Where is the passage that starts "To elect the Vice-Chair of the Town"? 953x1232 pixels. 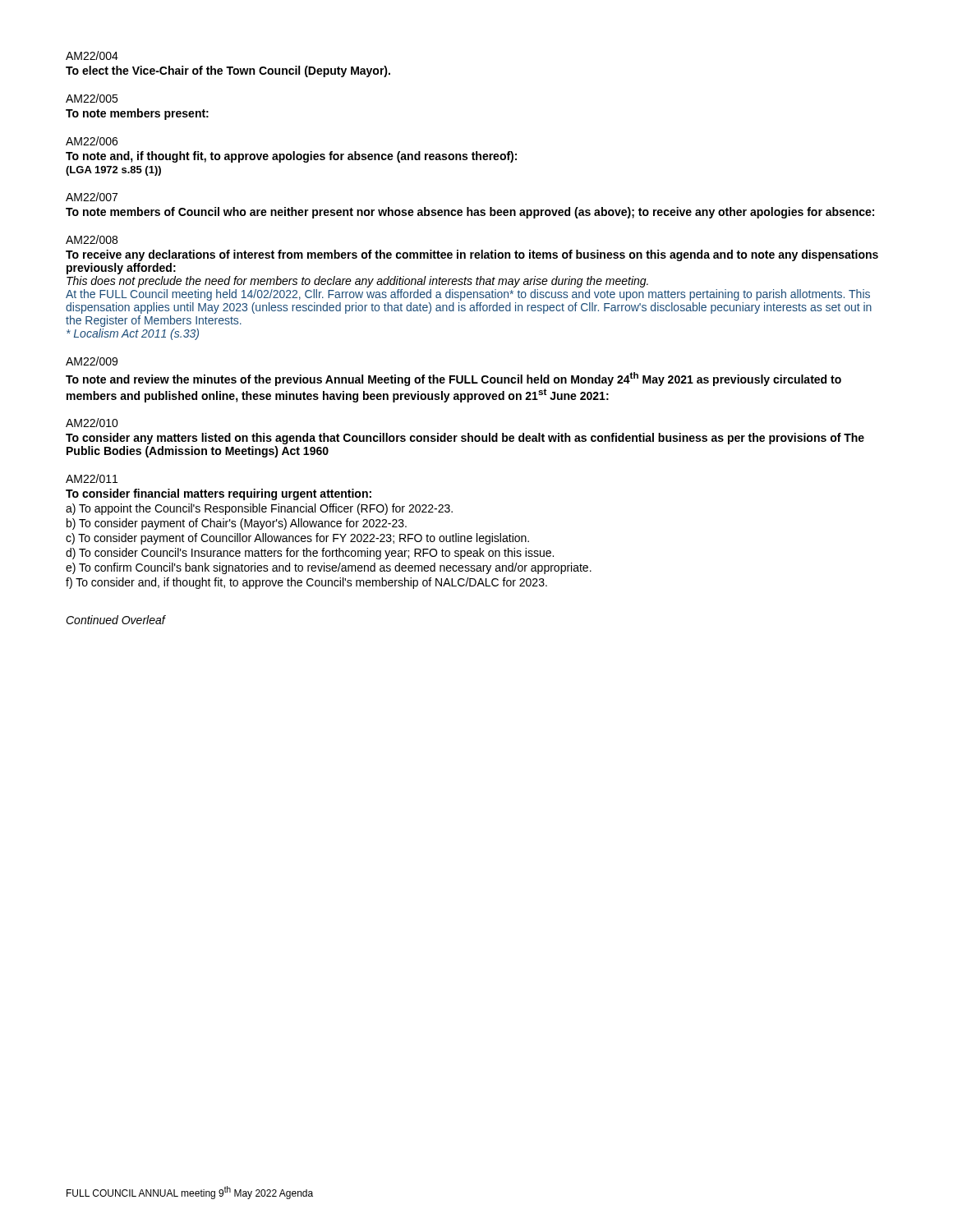[x=228, y=71]
